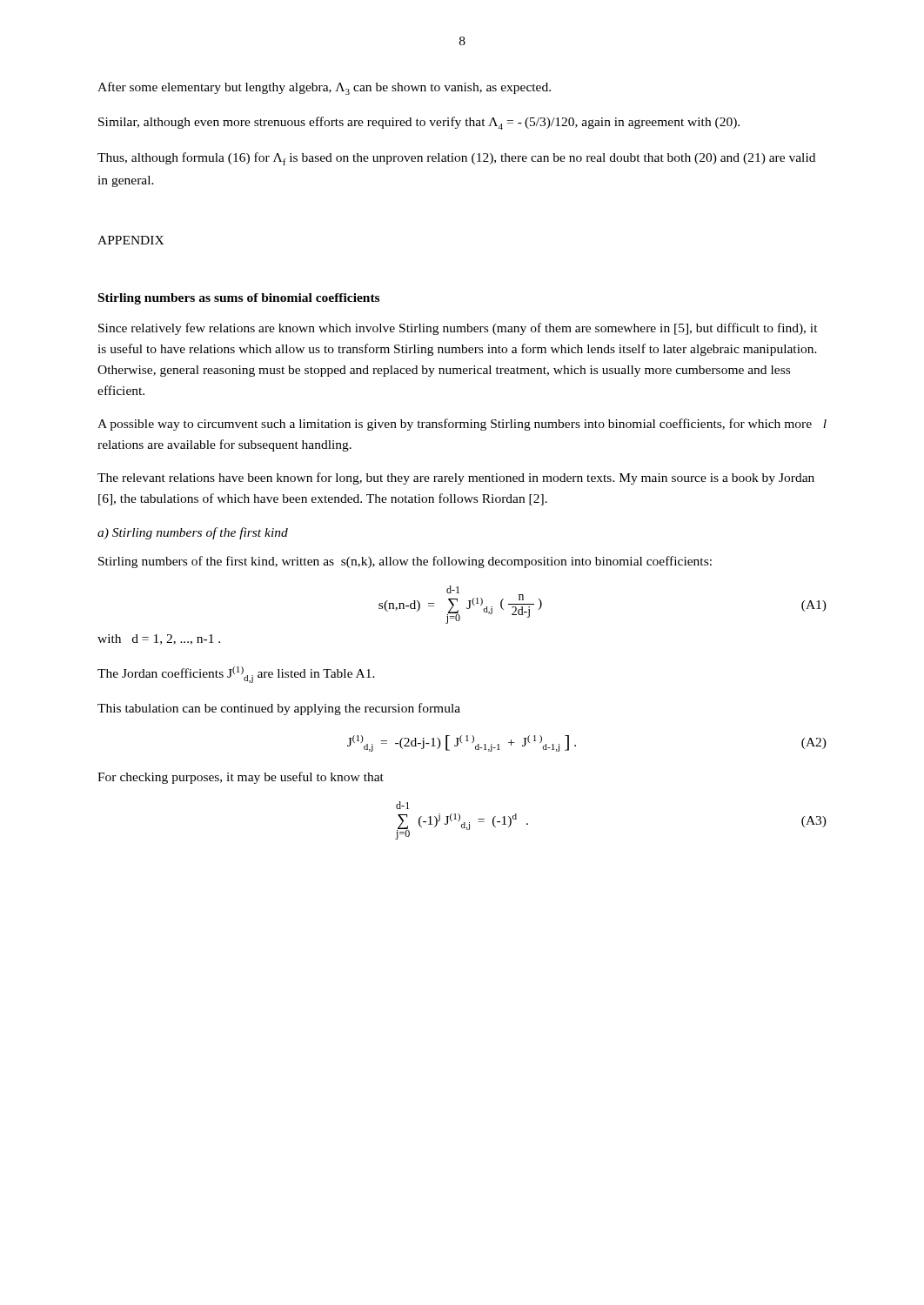Click on the text block that says "The Jordan coefficients J(1)d,j are listed in Table"

[x=236, y=673]
